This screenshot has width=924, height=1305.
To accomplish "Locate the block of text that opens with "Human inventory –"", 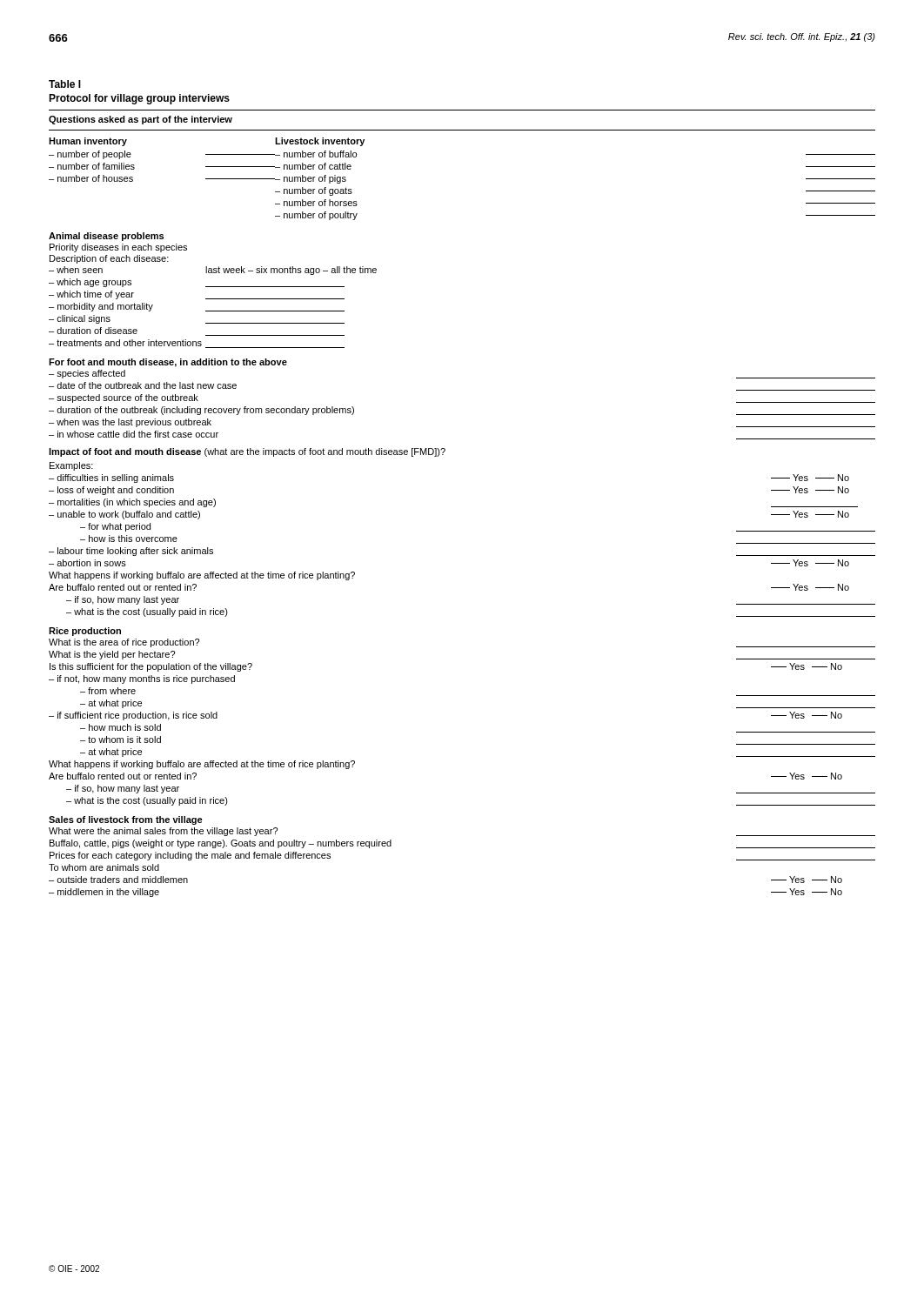I will point(85,141).
